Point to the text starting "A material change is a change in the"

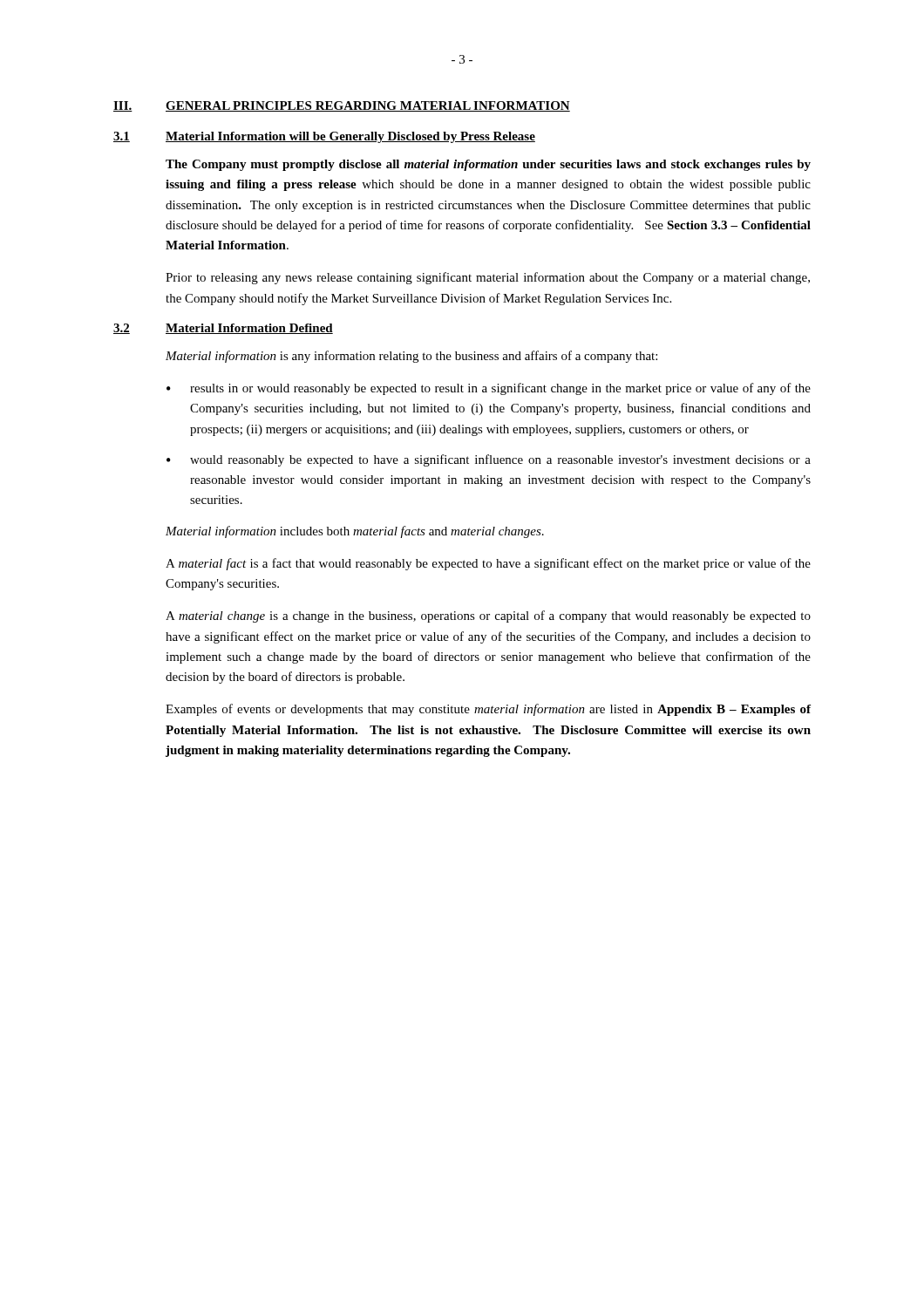click(488, 646)
